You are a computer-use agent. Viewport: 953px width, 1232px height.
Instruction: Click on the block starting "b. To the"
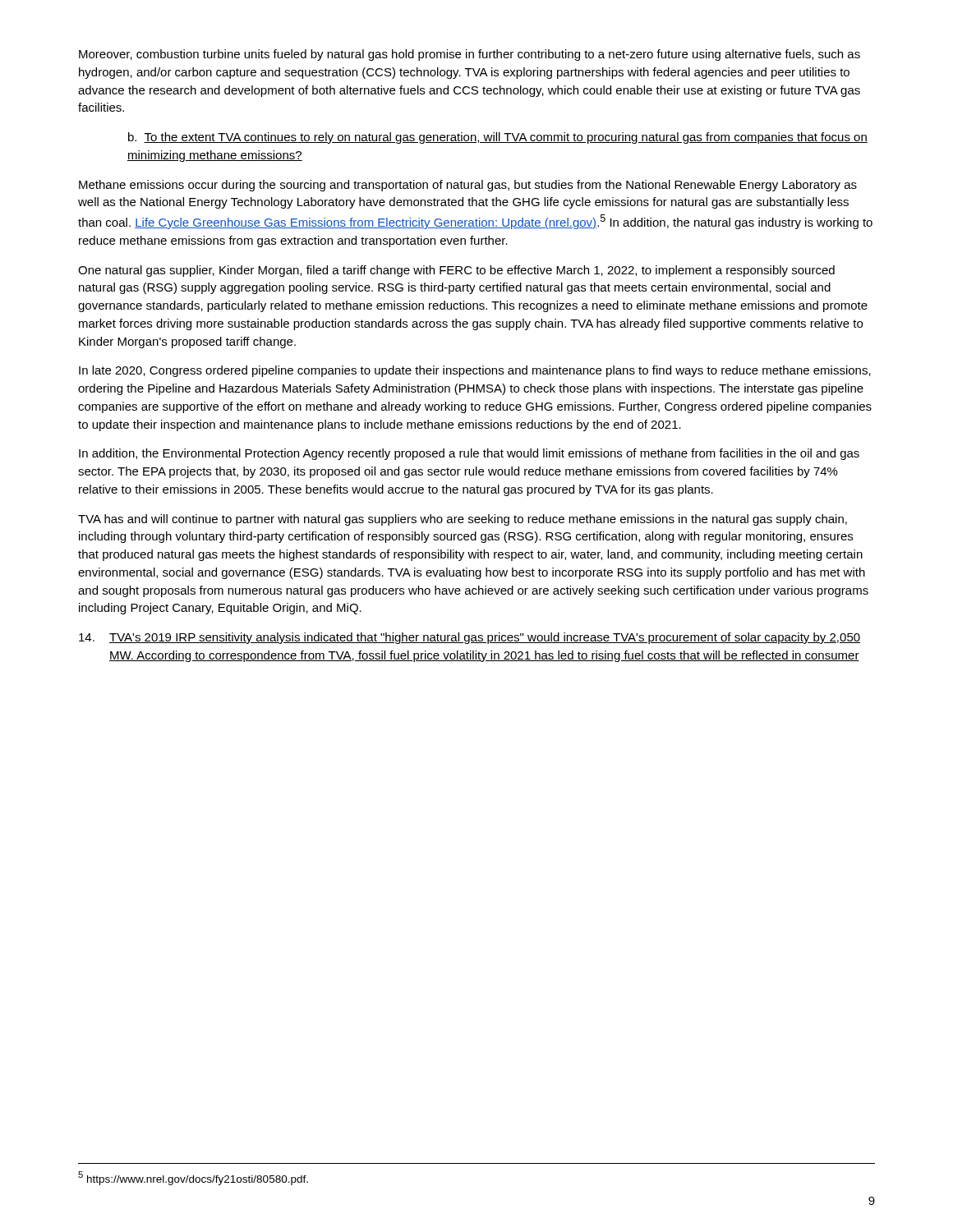[476, 146]
